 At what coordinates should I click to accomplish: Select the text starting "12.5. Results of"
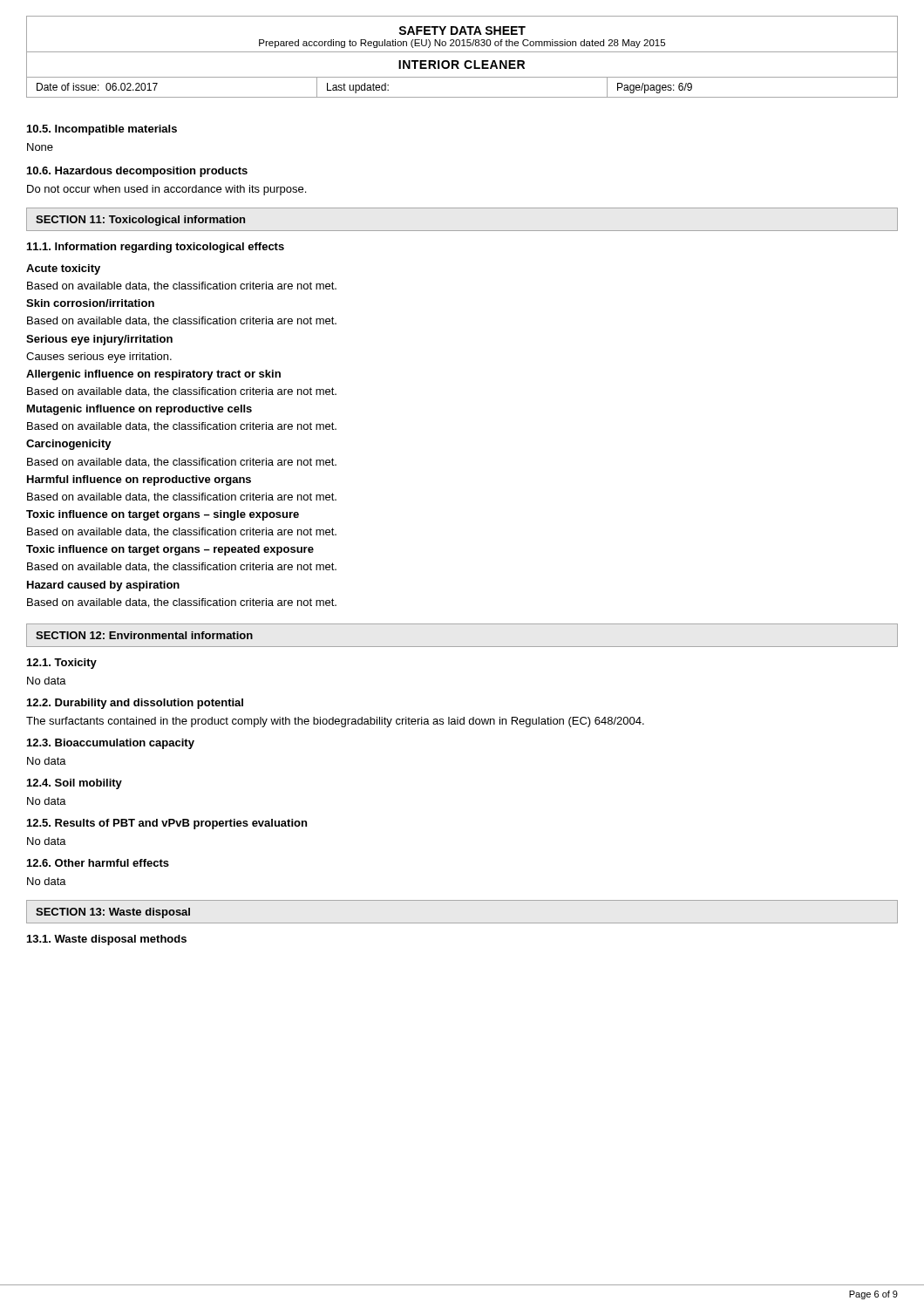click(x=167, y=823)
